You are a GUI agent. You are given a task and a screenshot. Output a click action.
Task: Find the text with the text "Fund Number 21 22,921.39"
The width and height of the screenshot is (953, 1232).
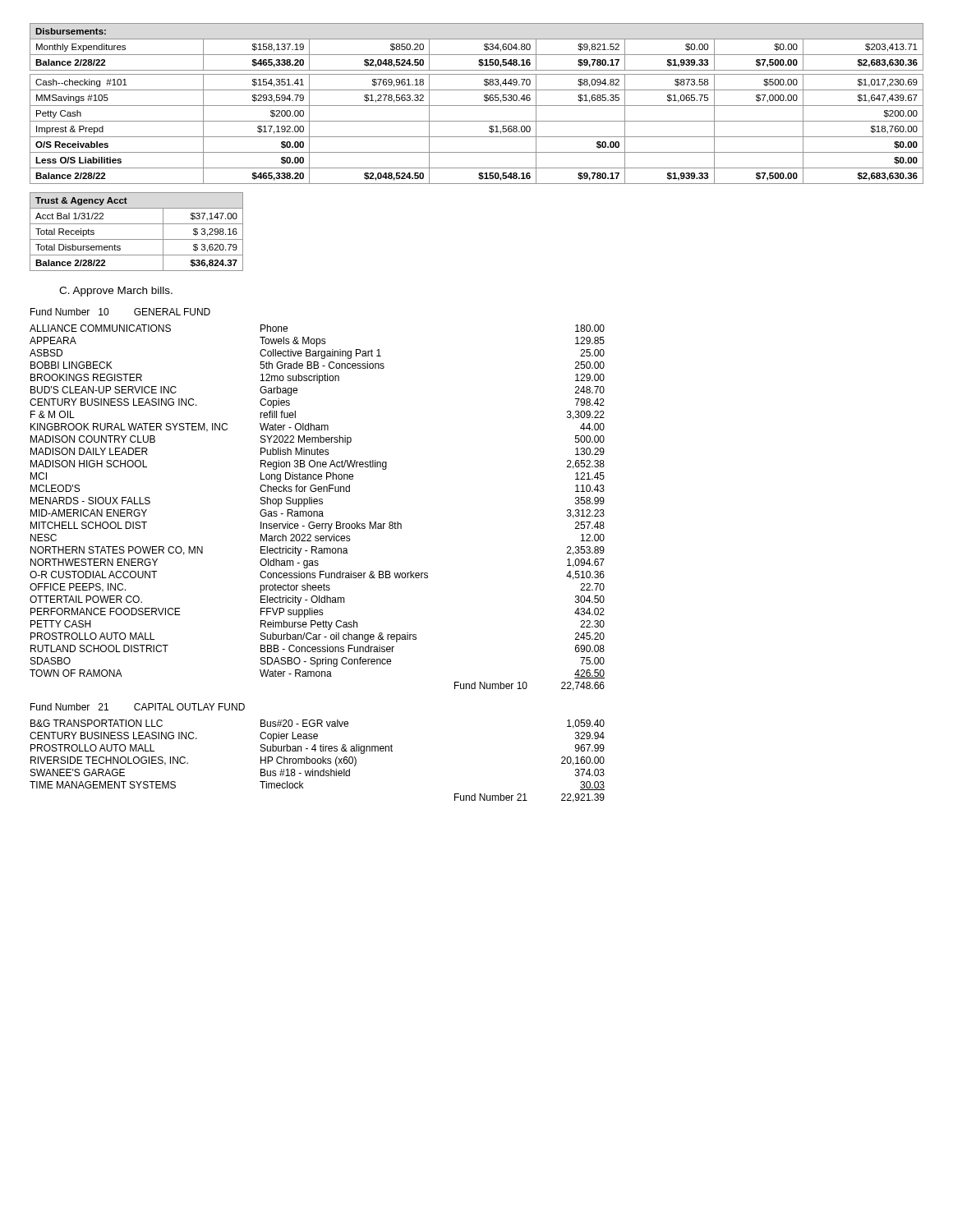click(x=529, y=798)
